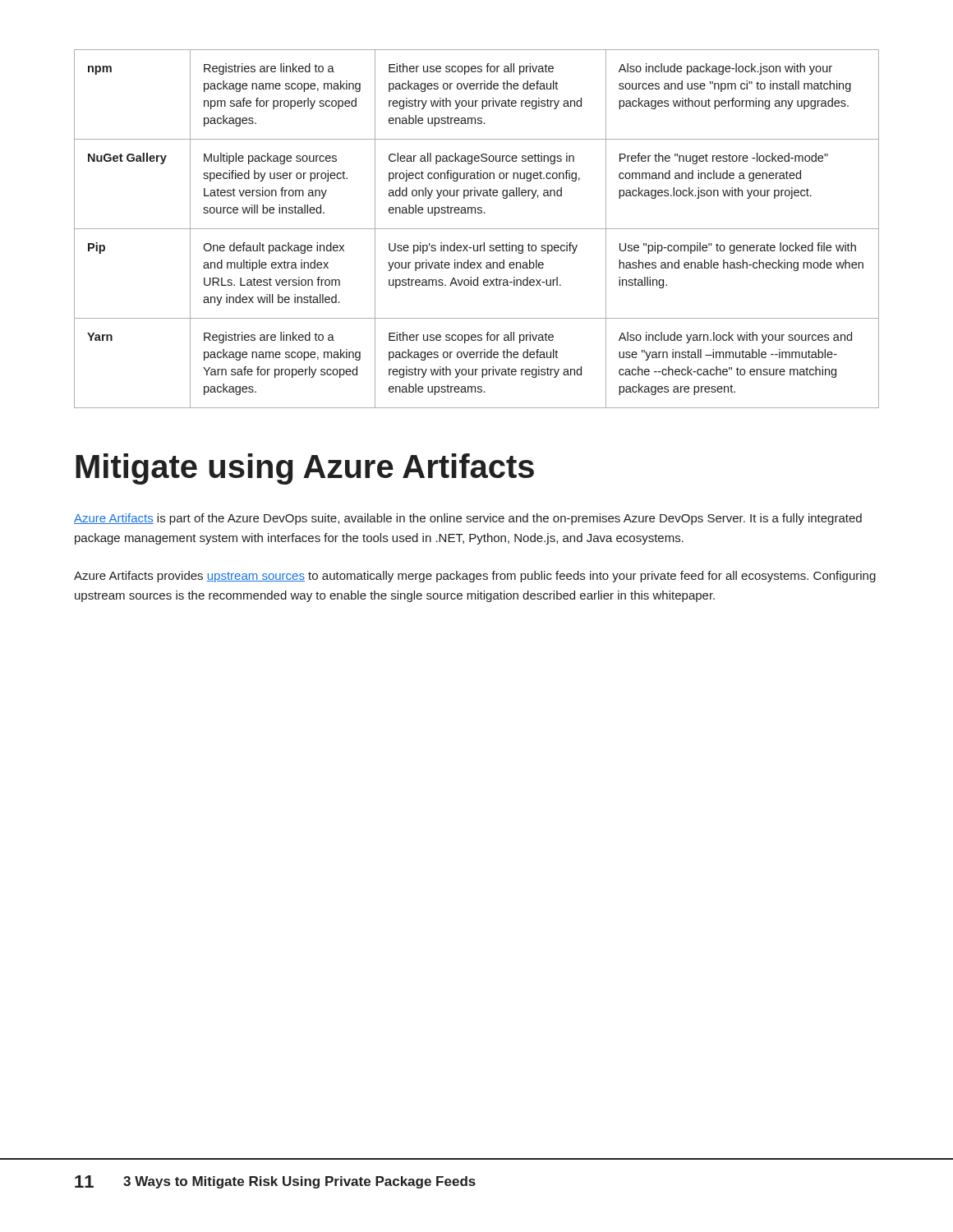Select the table that reads "Clear all packageSource settings in"
The width and height of the screenshot is (953, 1232).
click(476, 229)
